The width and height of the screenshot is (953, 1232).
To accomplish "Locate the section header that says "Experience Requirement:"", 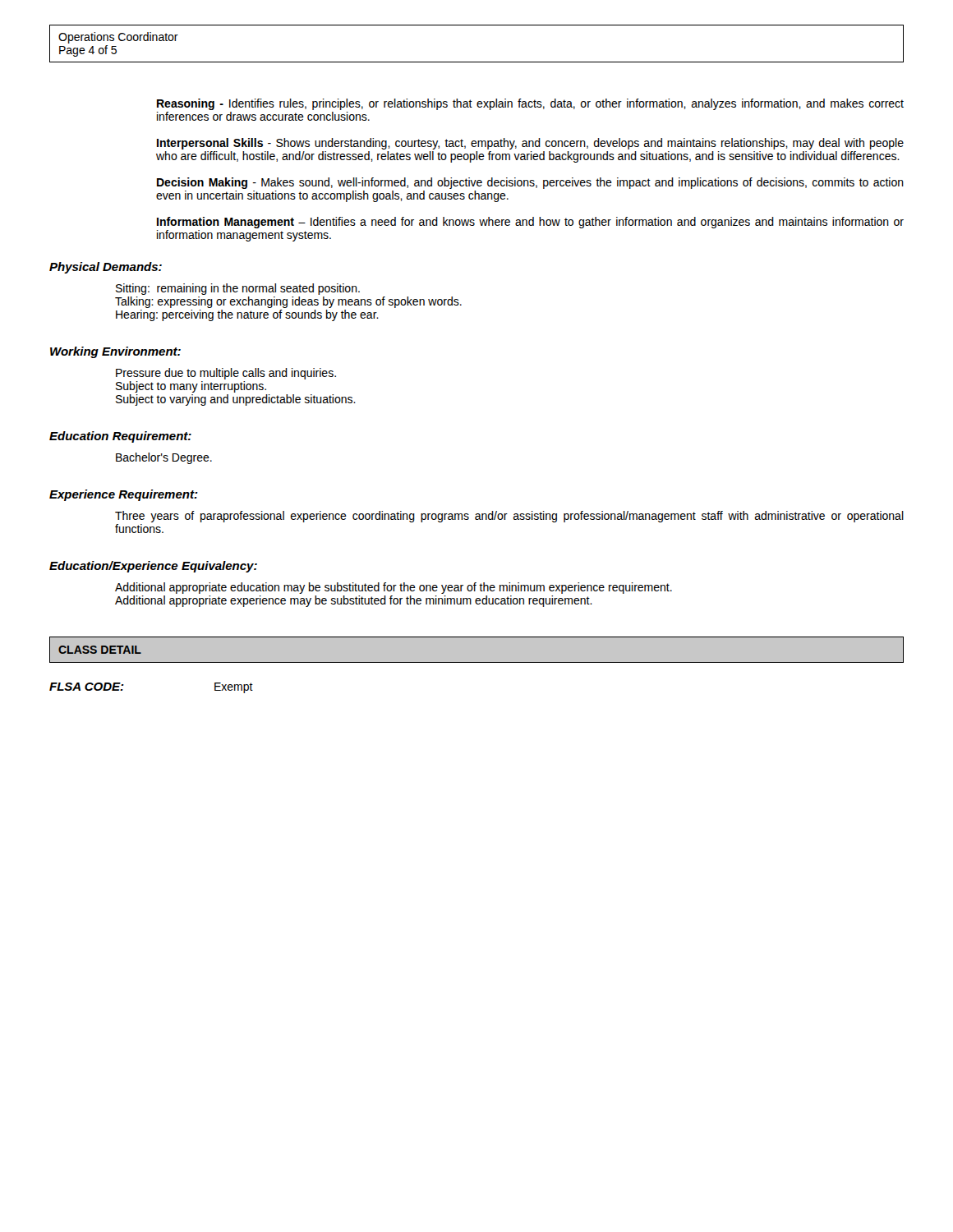I will (x=124, y=494).
